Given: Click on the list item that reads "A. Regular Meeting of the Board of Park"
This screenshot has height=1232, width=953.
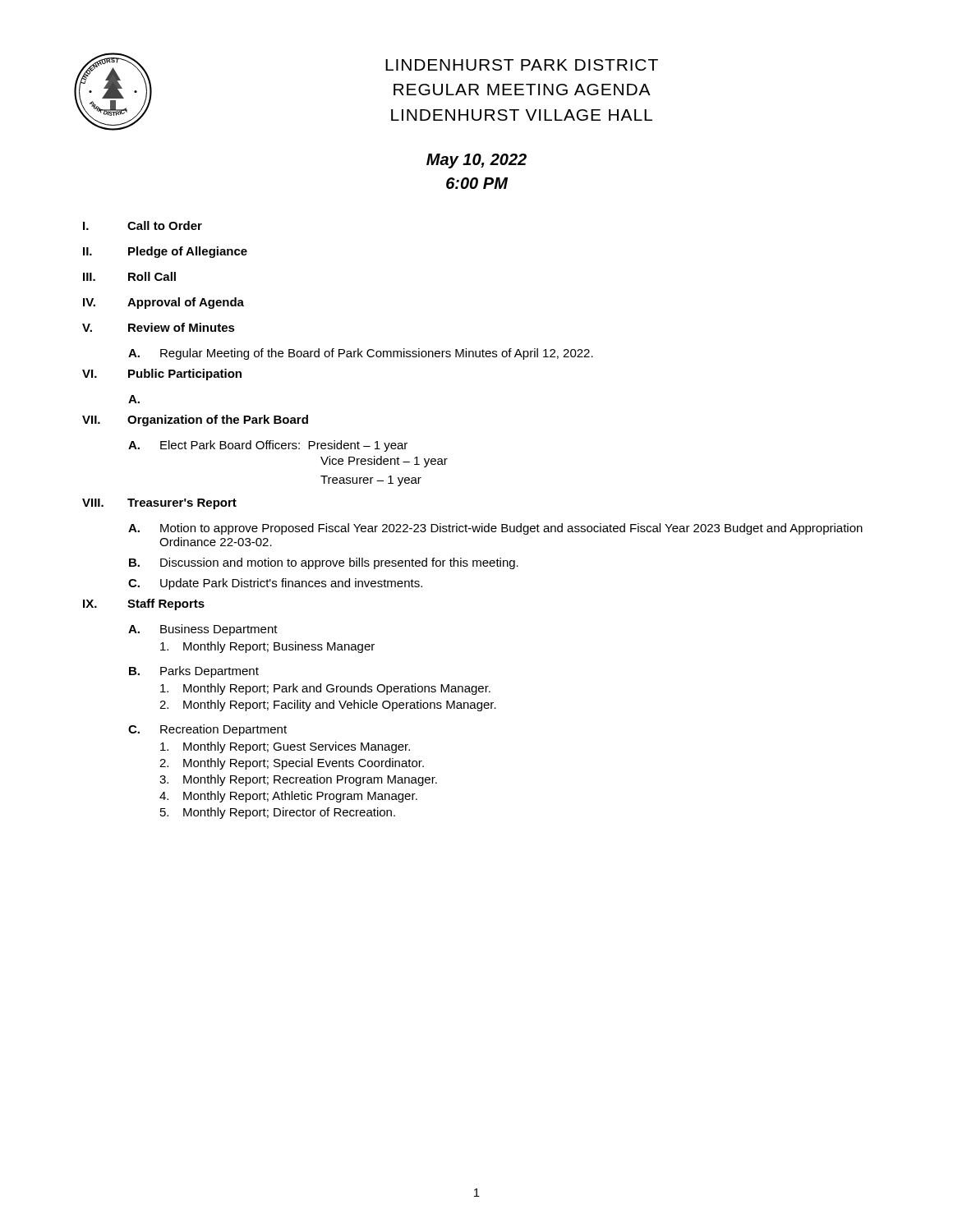Looking at the screenshot, I should click(x=504, y=353).
